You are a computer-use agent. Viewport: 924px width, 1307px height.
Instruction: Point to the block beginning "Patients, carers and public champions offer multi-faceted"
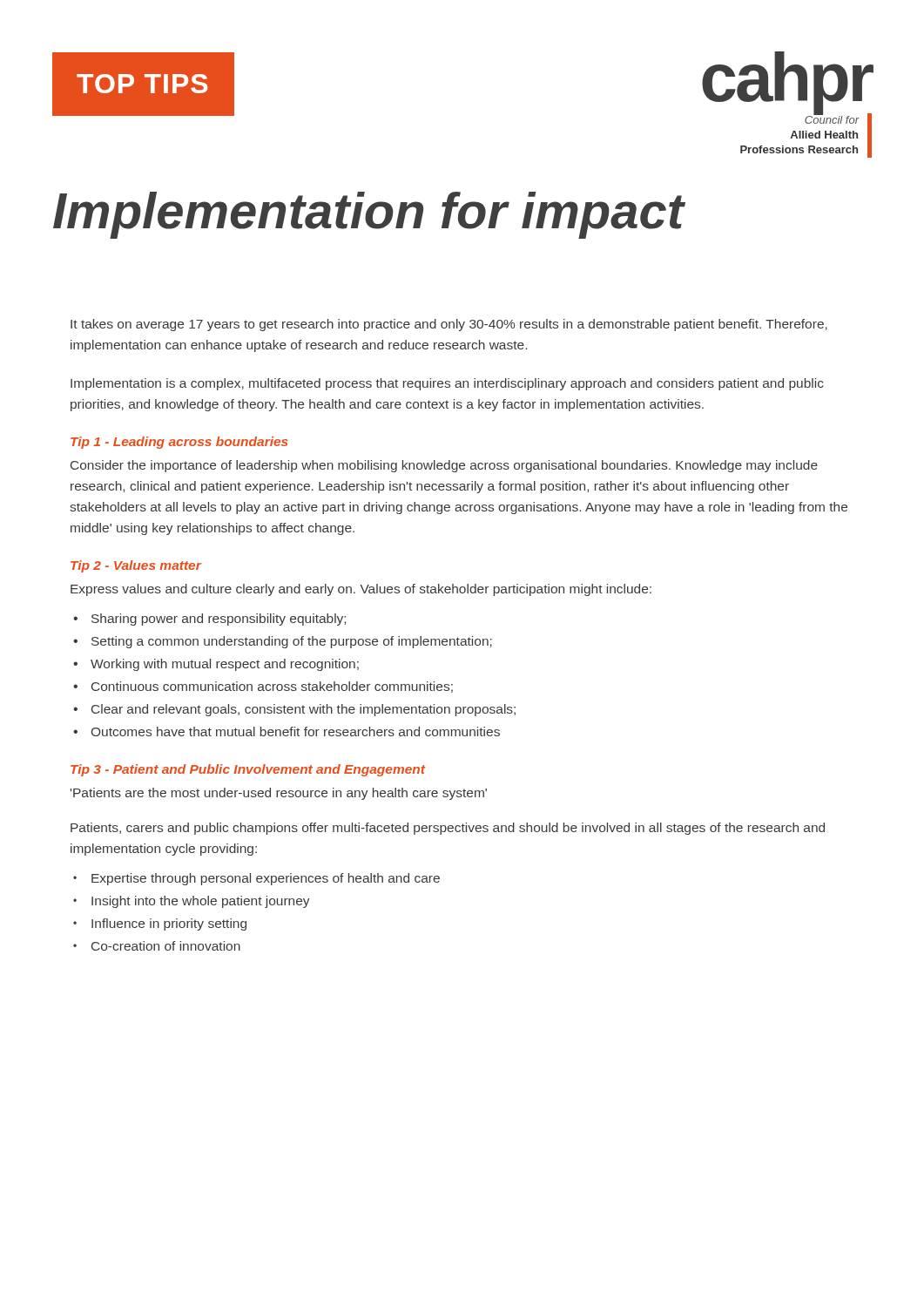(x=448, y=838)
